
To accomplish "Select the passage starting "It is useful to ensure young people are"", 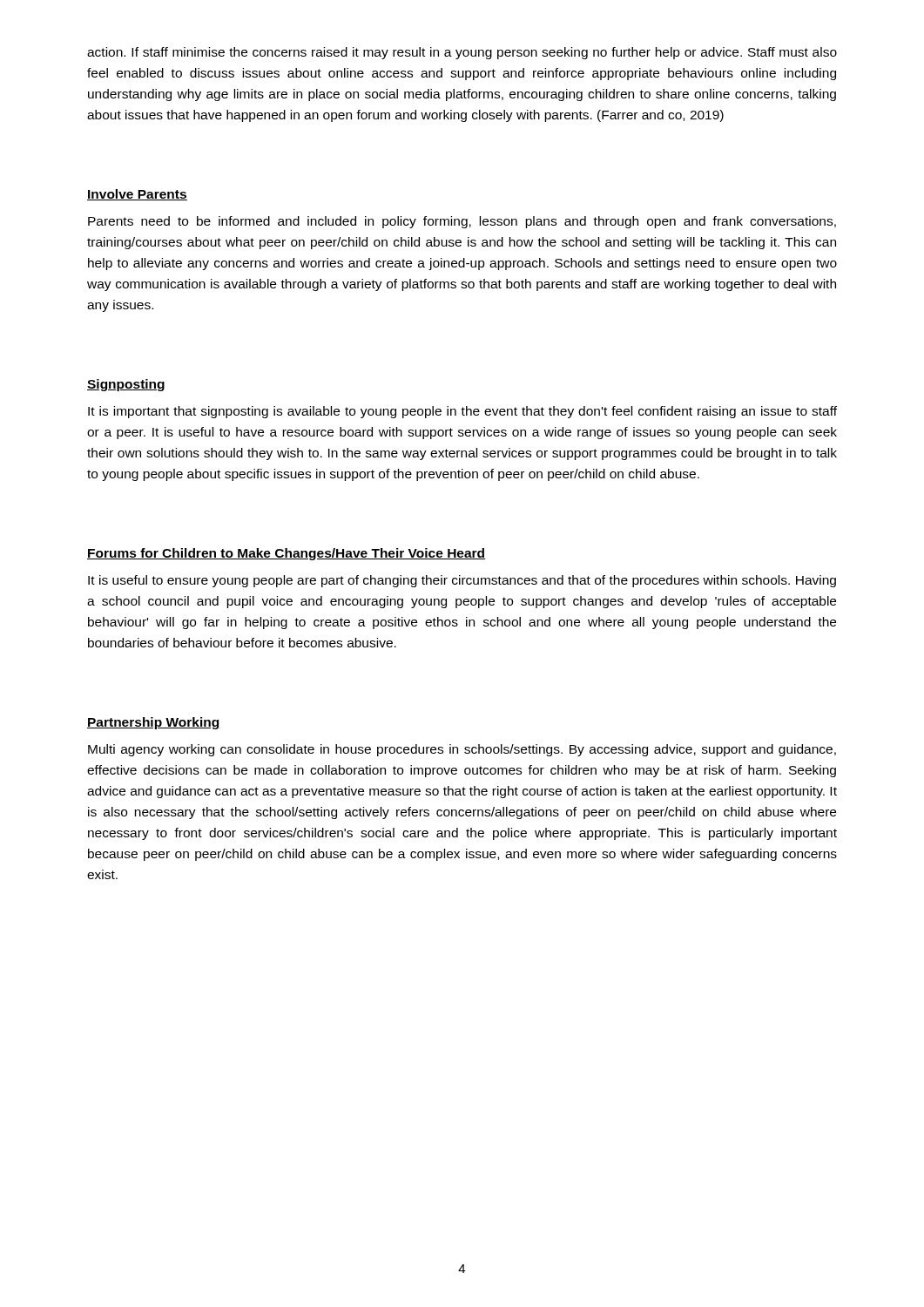I will [x=462, y=611].
